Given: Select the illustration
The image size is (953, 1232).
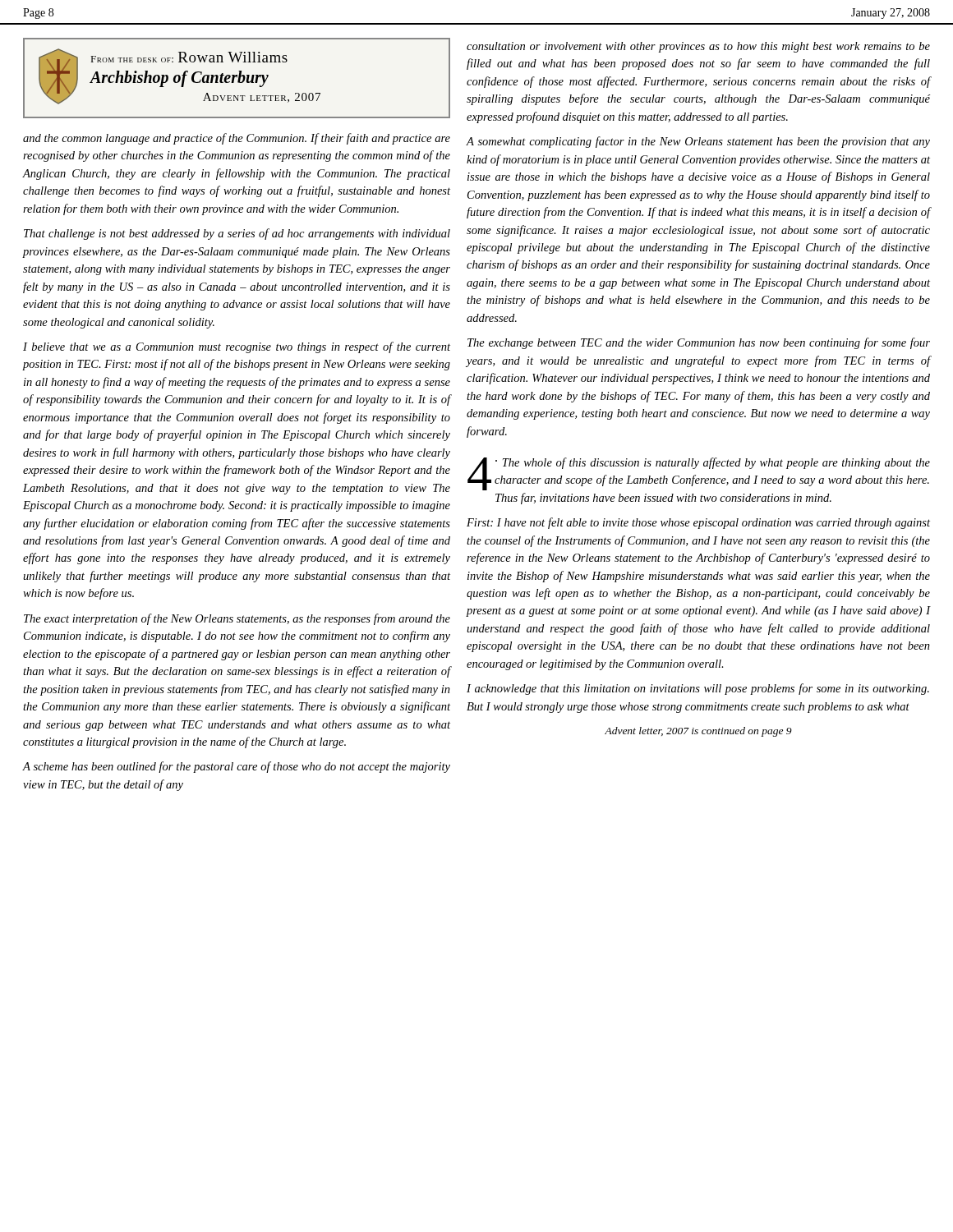Looking at the screenshot, I should (237, 78).
